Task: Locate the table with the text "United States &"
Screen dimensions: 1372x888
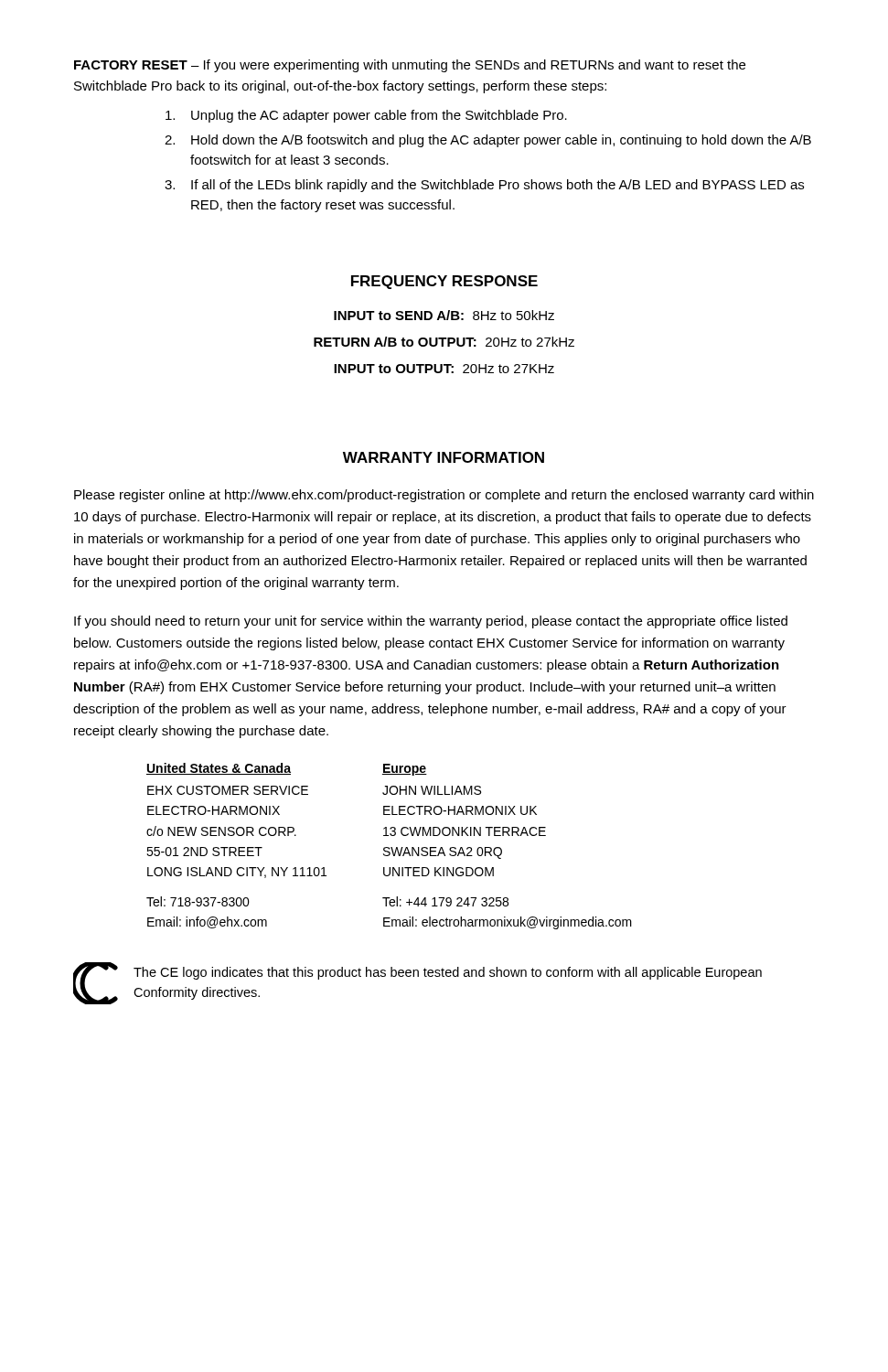Action: [481, 845]
